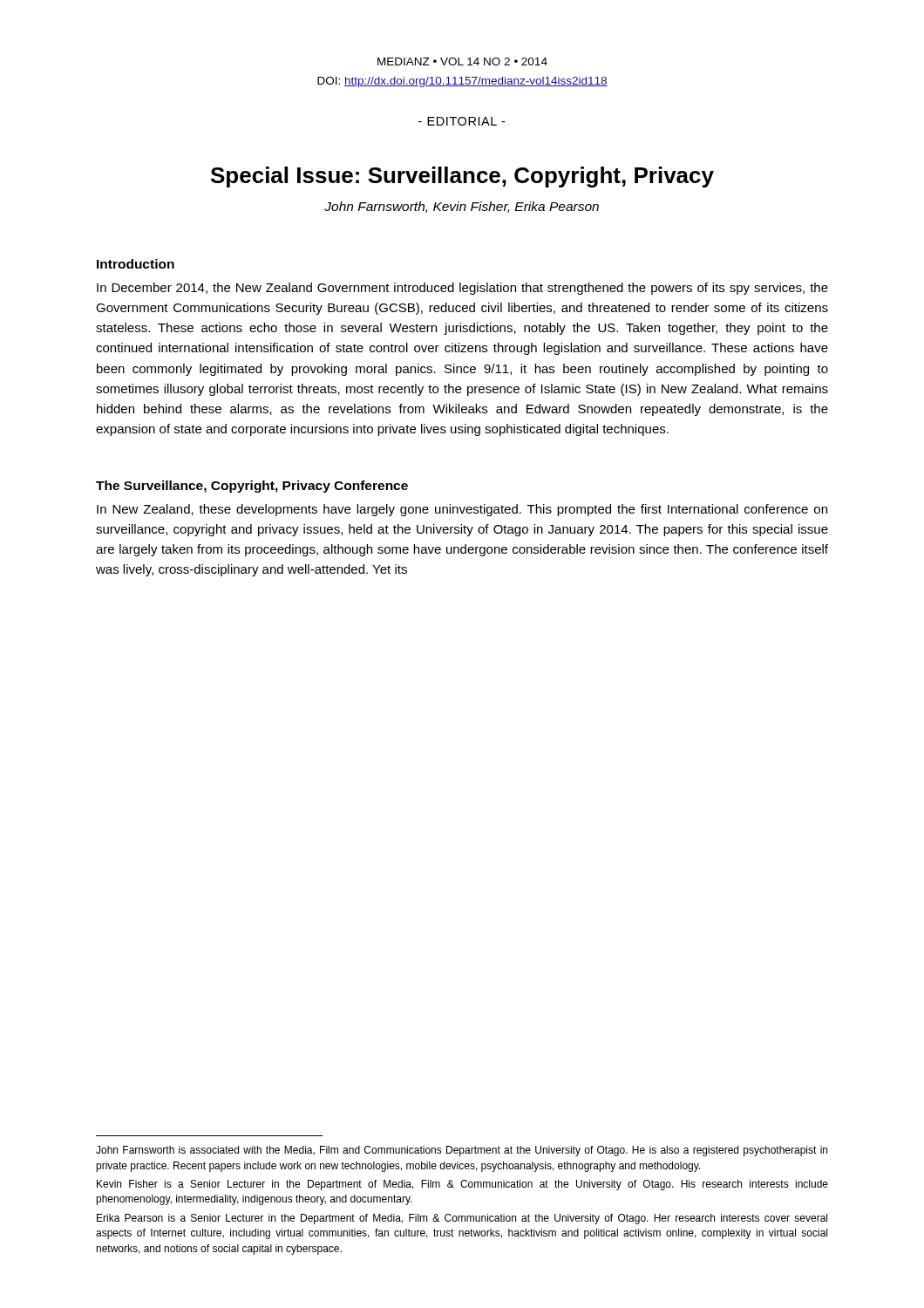Screen dimensions: 1308x924
Task: Navigate to the element starting "The Surveillance, Copyright,"
Action: tap(252, 485)
